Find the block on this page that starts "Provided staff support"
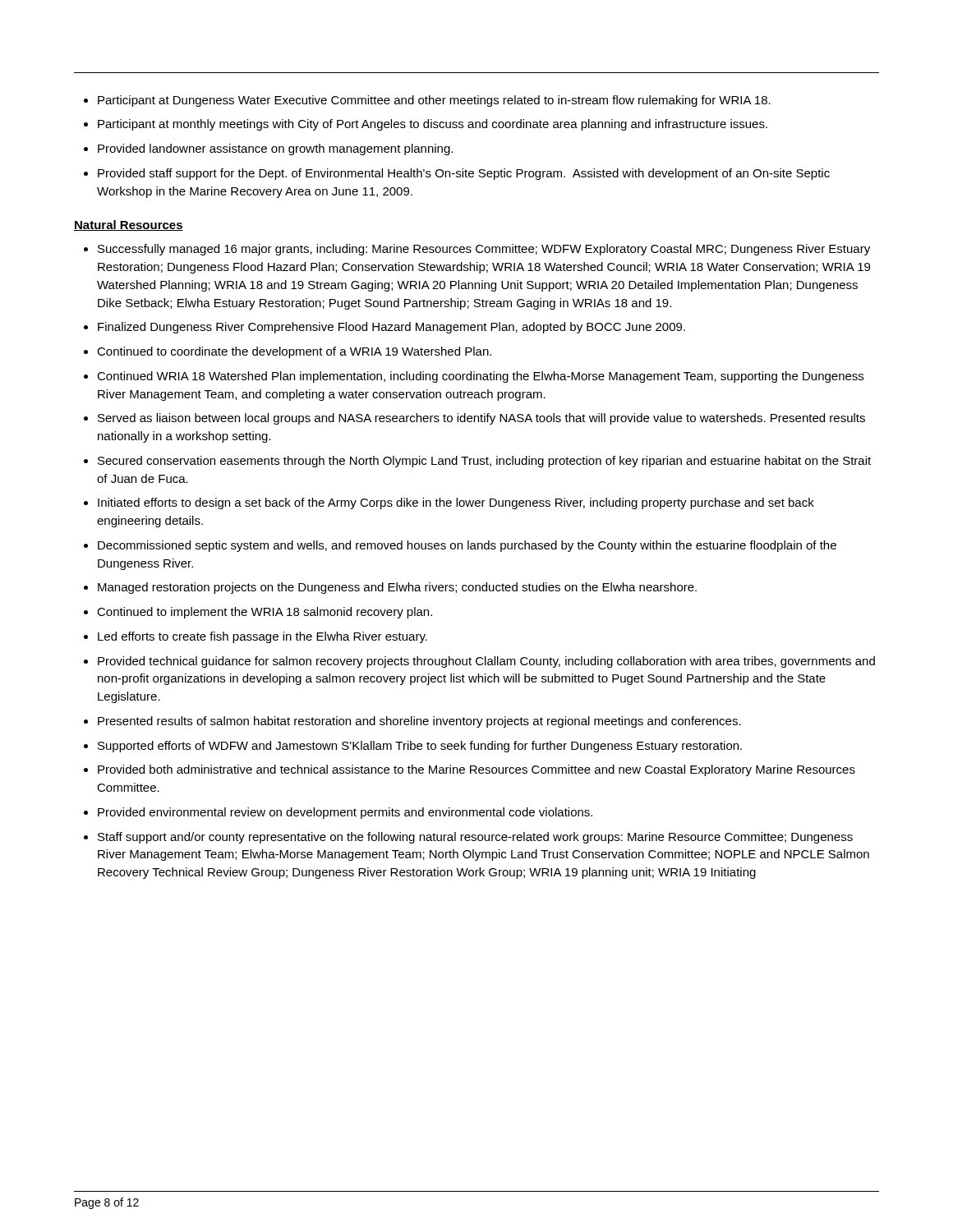Viewport: 953px width, 1232px height. 488,182
